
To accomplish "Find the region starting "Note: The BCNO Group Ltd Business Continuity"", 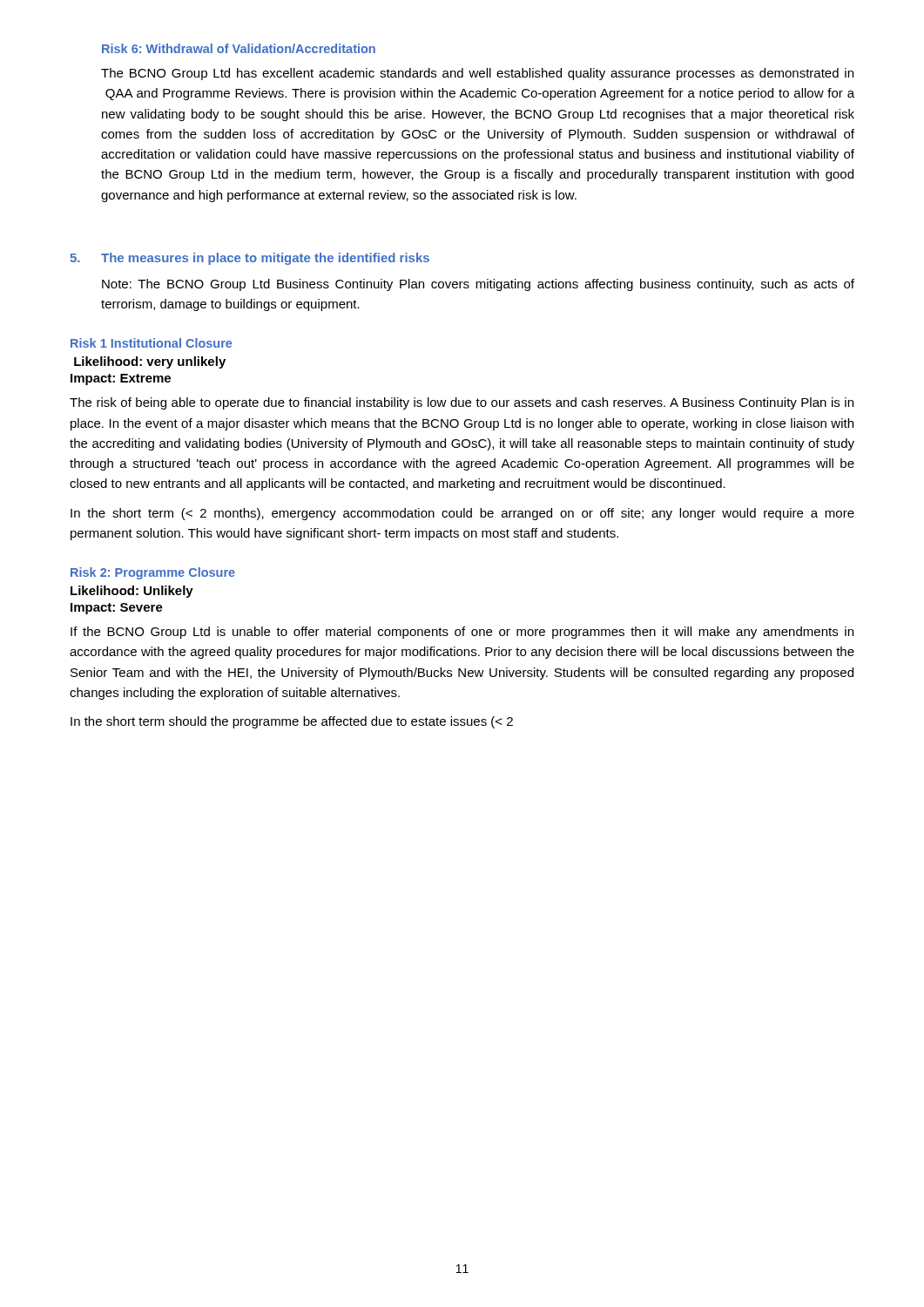I will 478,294.
